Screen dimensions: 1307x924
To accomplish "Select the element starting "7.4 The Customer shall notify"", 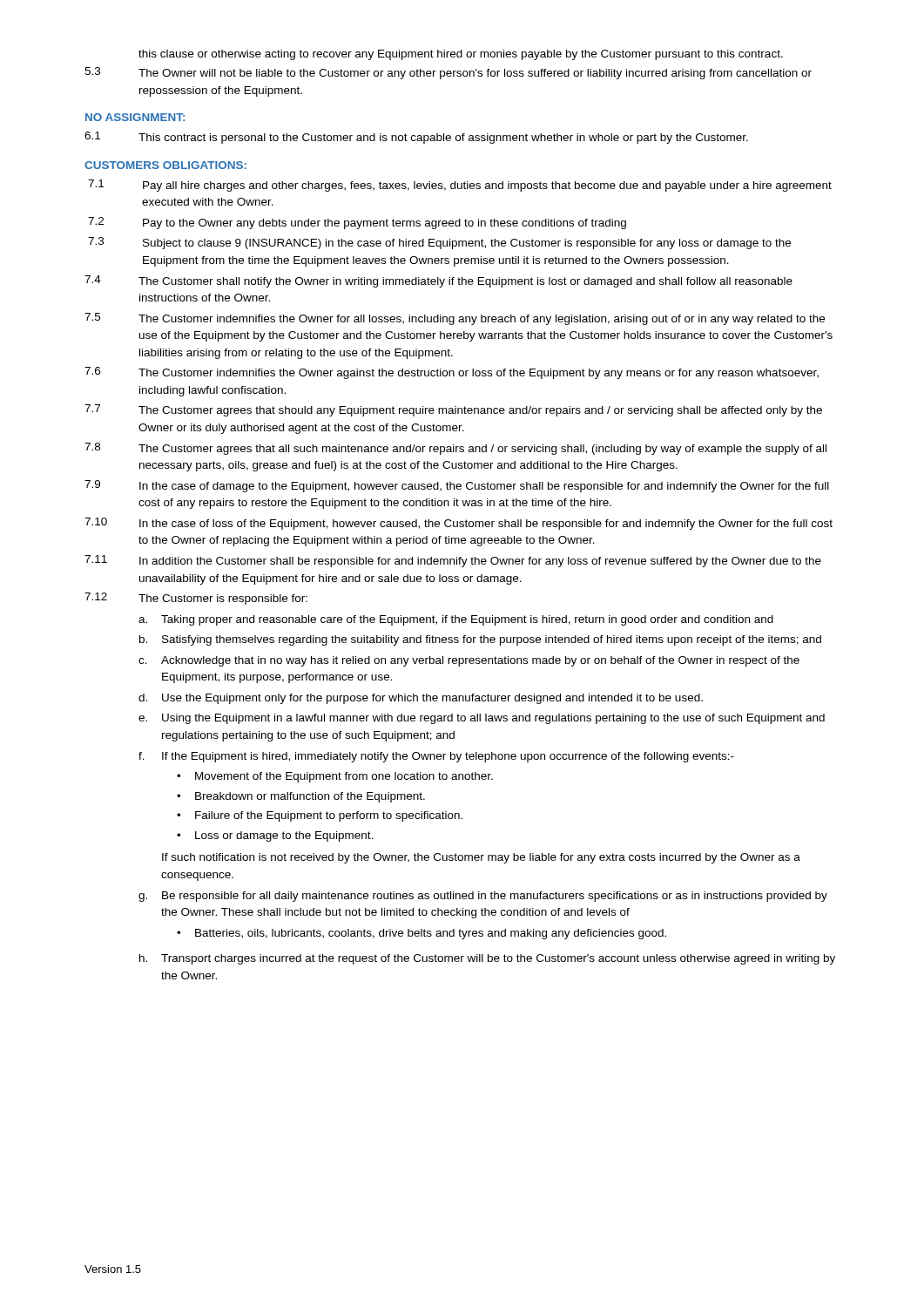I will (462, 289).
